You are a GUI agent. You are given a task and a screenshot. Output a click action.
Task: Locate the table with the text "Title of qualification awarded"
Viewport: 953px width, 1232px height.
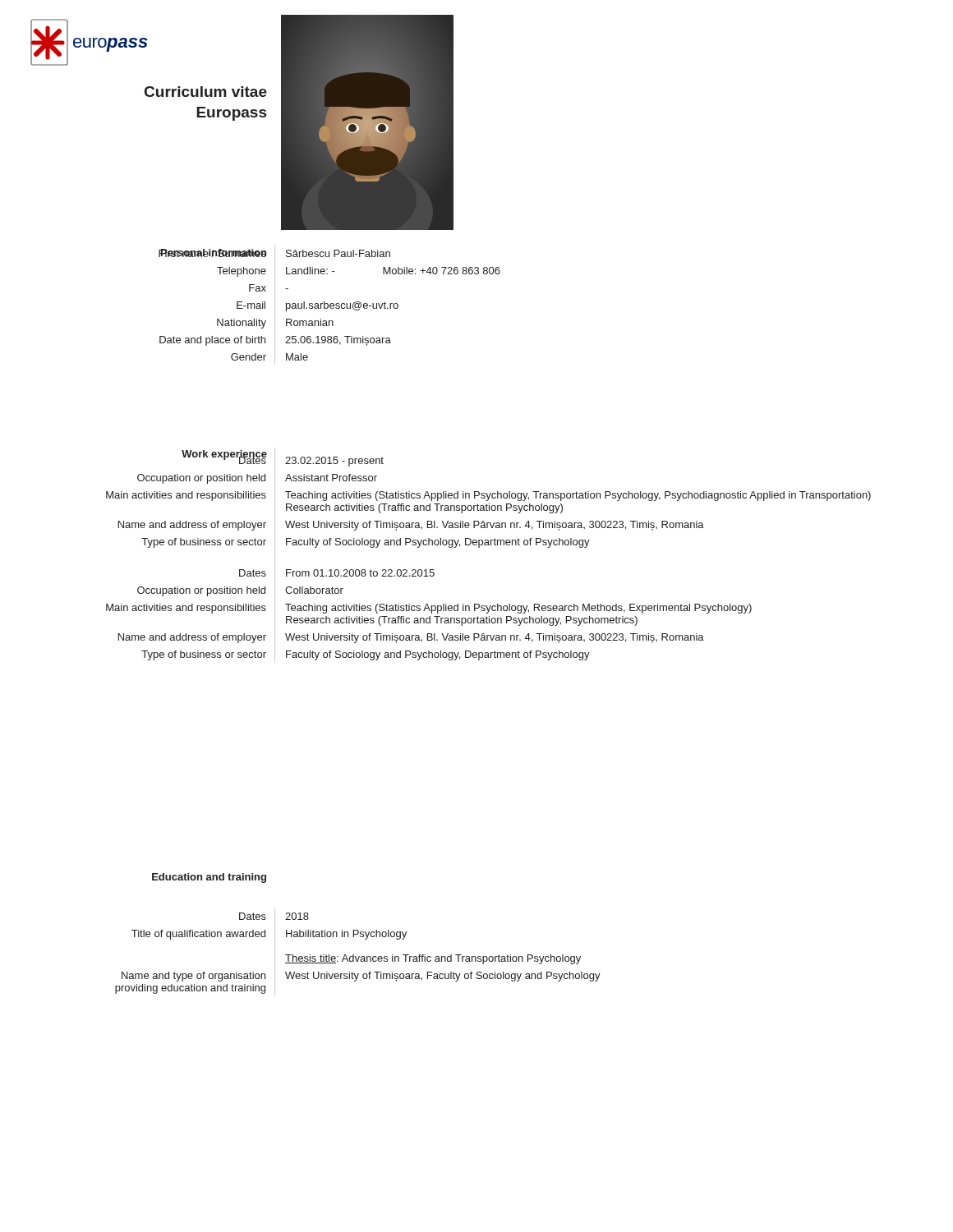pos(476,952)
